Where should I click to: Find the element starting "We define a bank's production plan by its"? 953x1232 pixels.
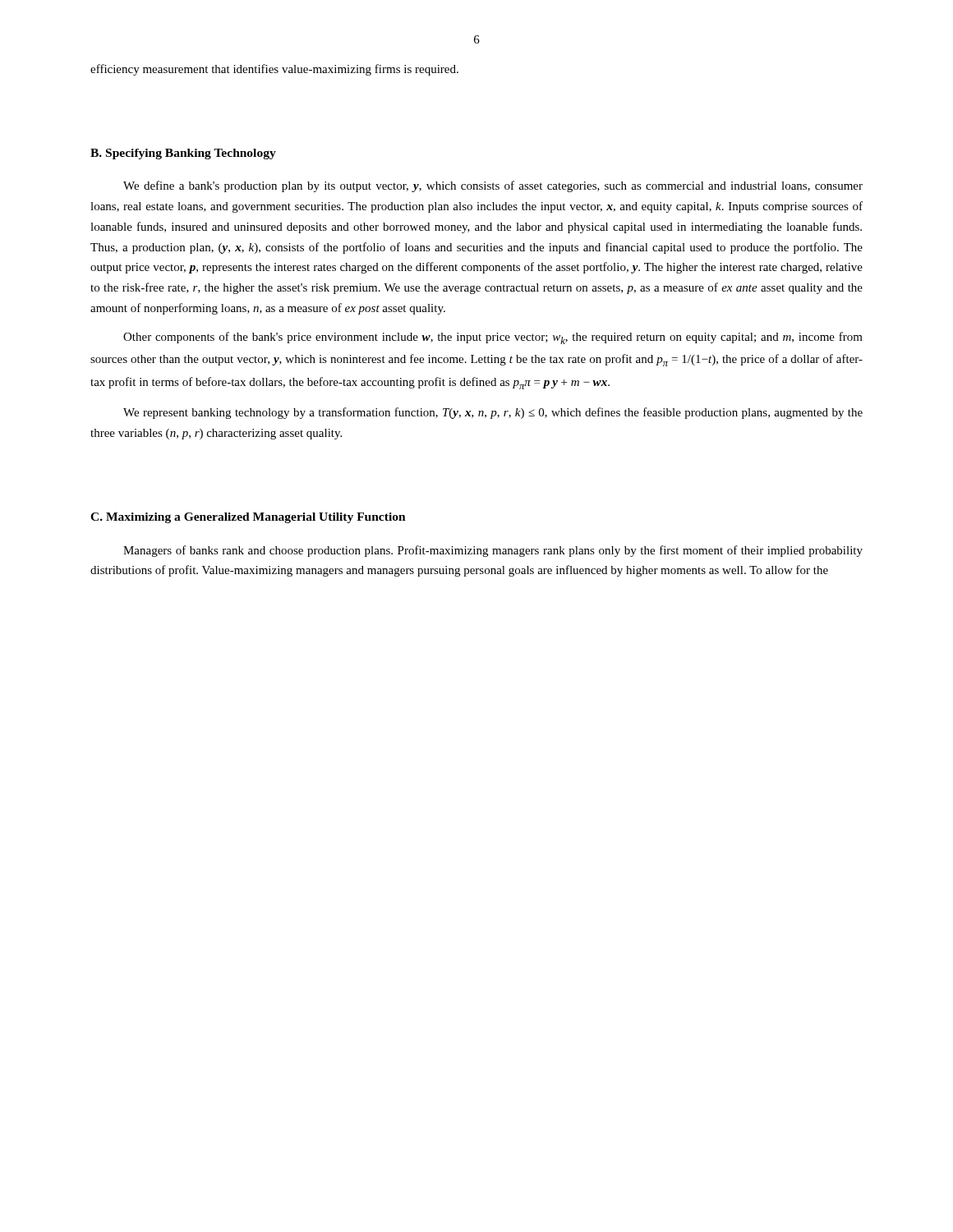click(x=476, y=247)
